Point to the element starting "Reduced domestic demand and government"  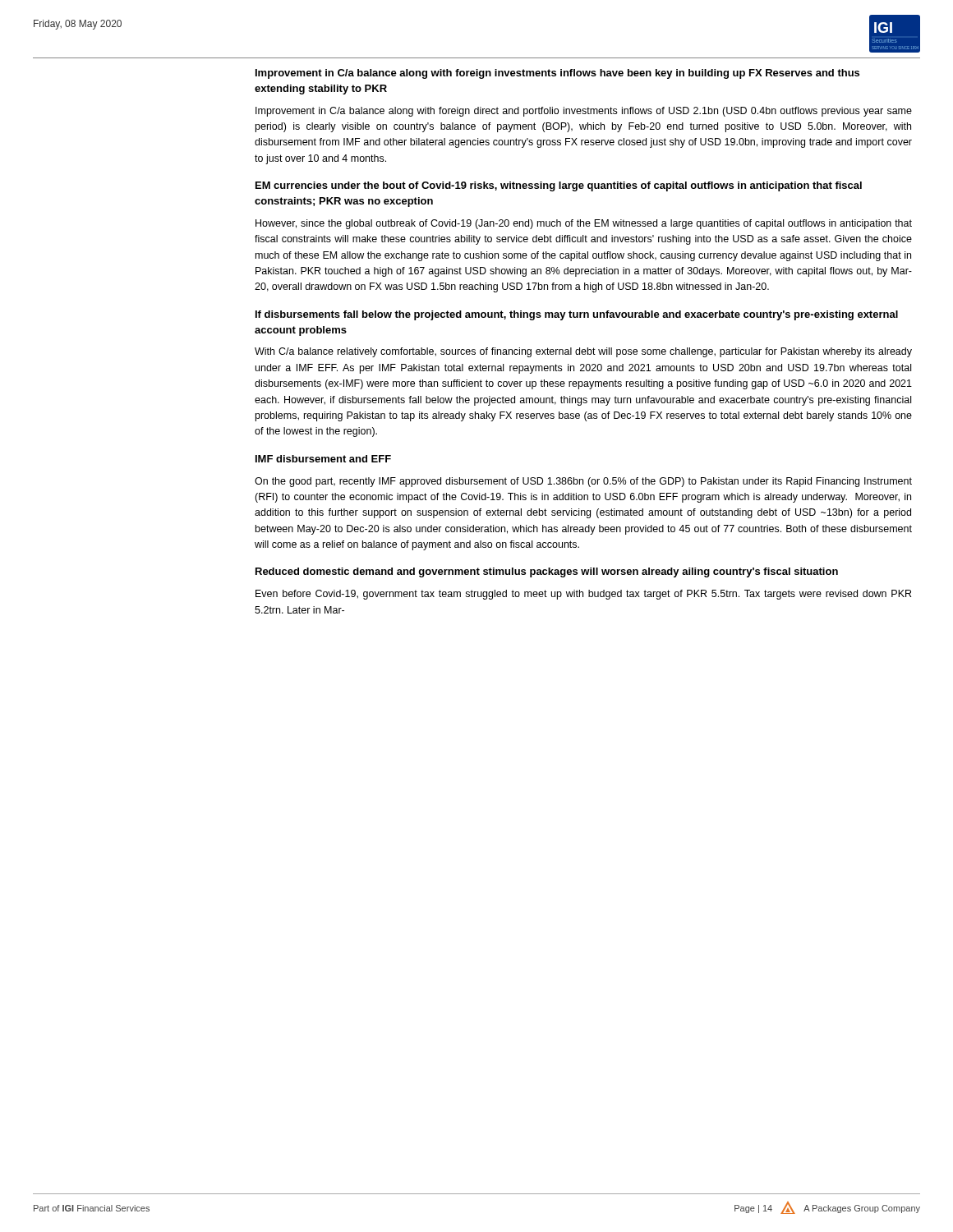546,572
